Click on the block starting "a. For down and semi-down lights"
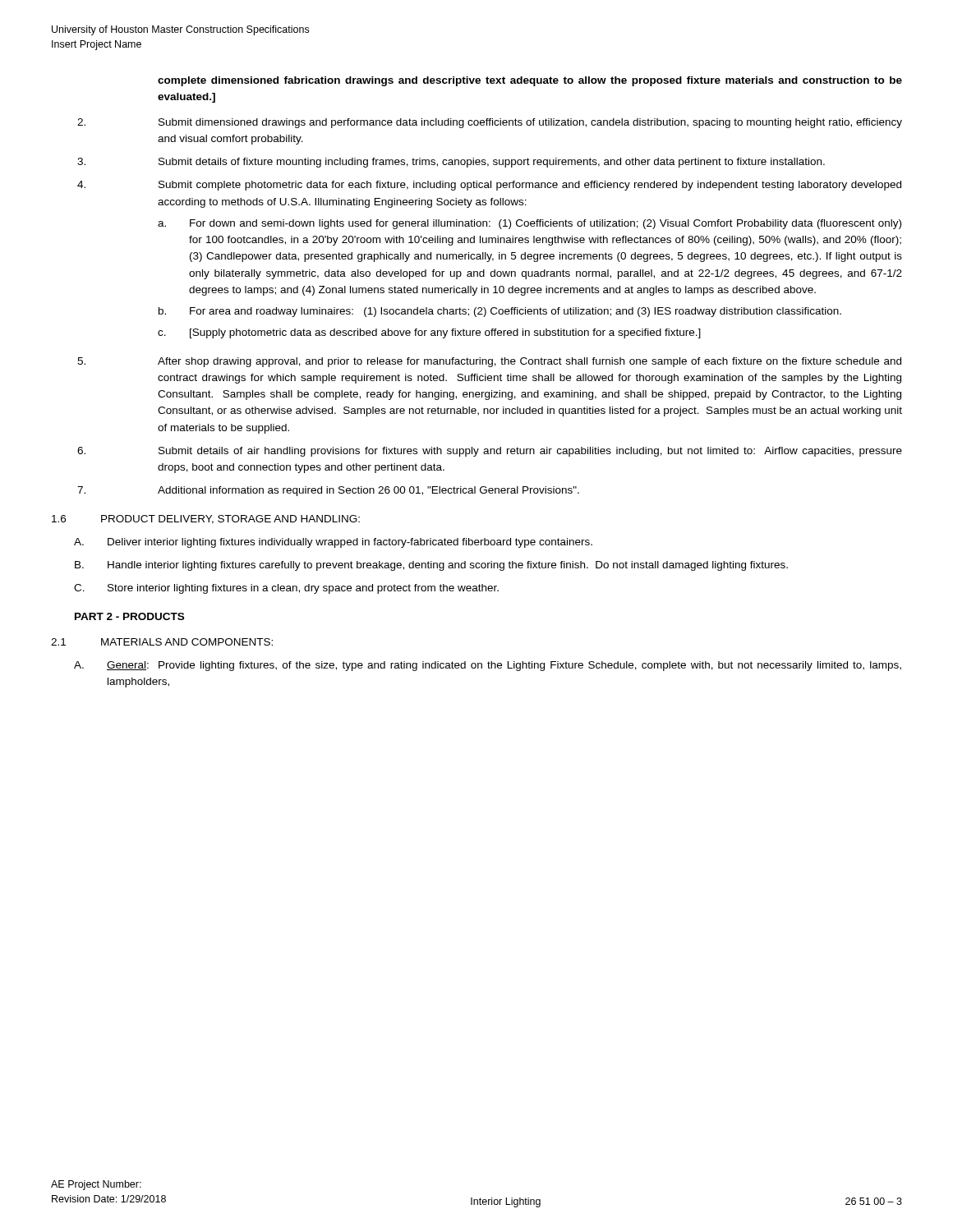The image size is (953, 1232). [x=530, y=257]
